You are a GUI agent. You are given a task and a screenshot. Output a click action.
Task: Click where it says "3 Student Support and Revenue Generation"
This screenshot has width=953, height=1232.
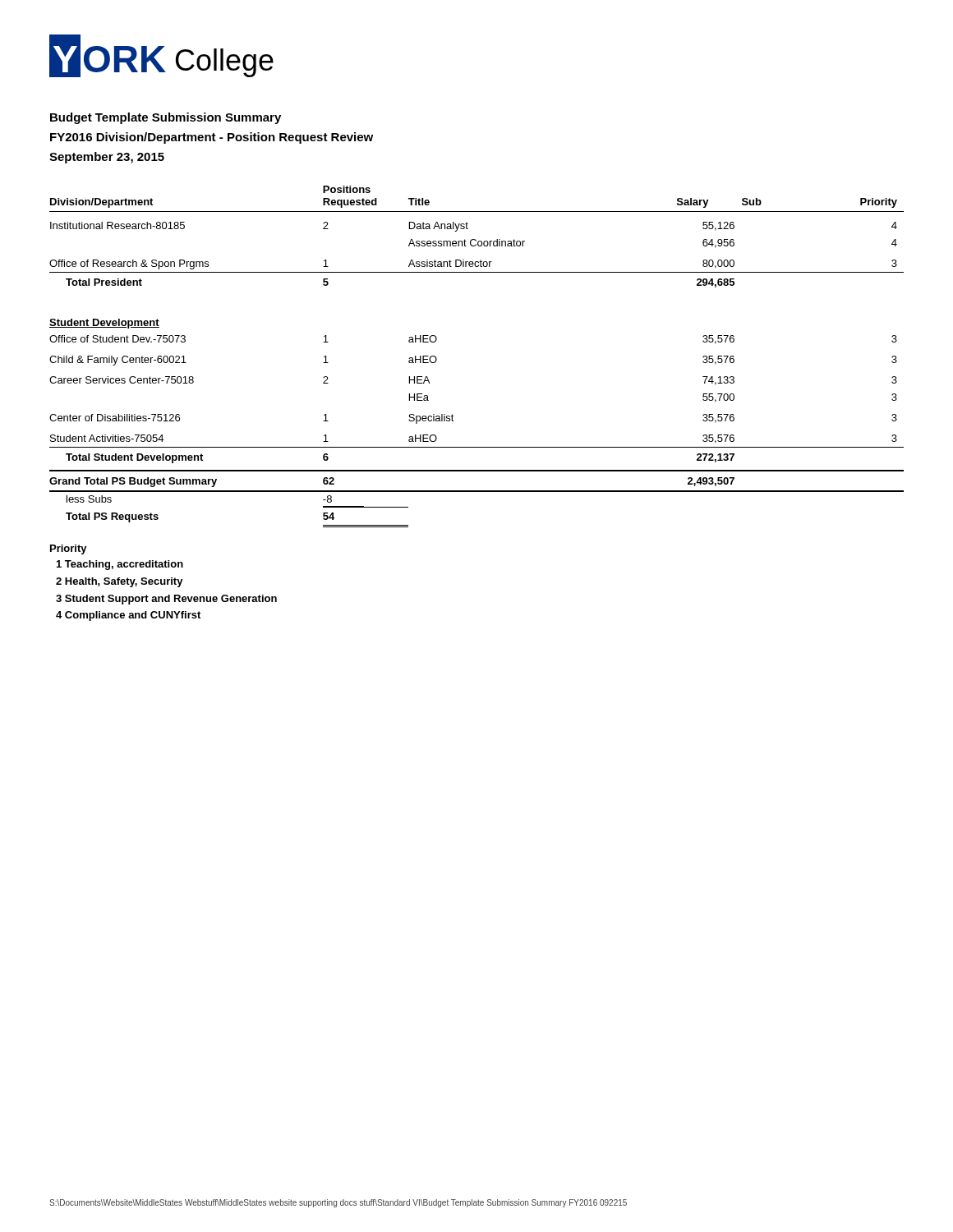click(167, 598)
